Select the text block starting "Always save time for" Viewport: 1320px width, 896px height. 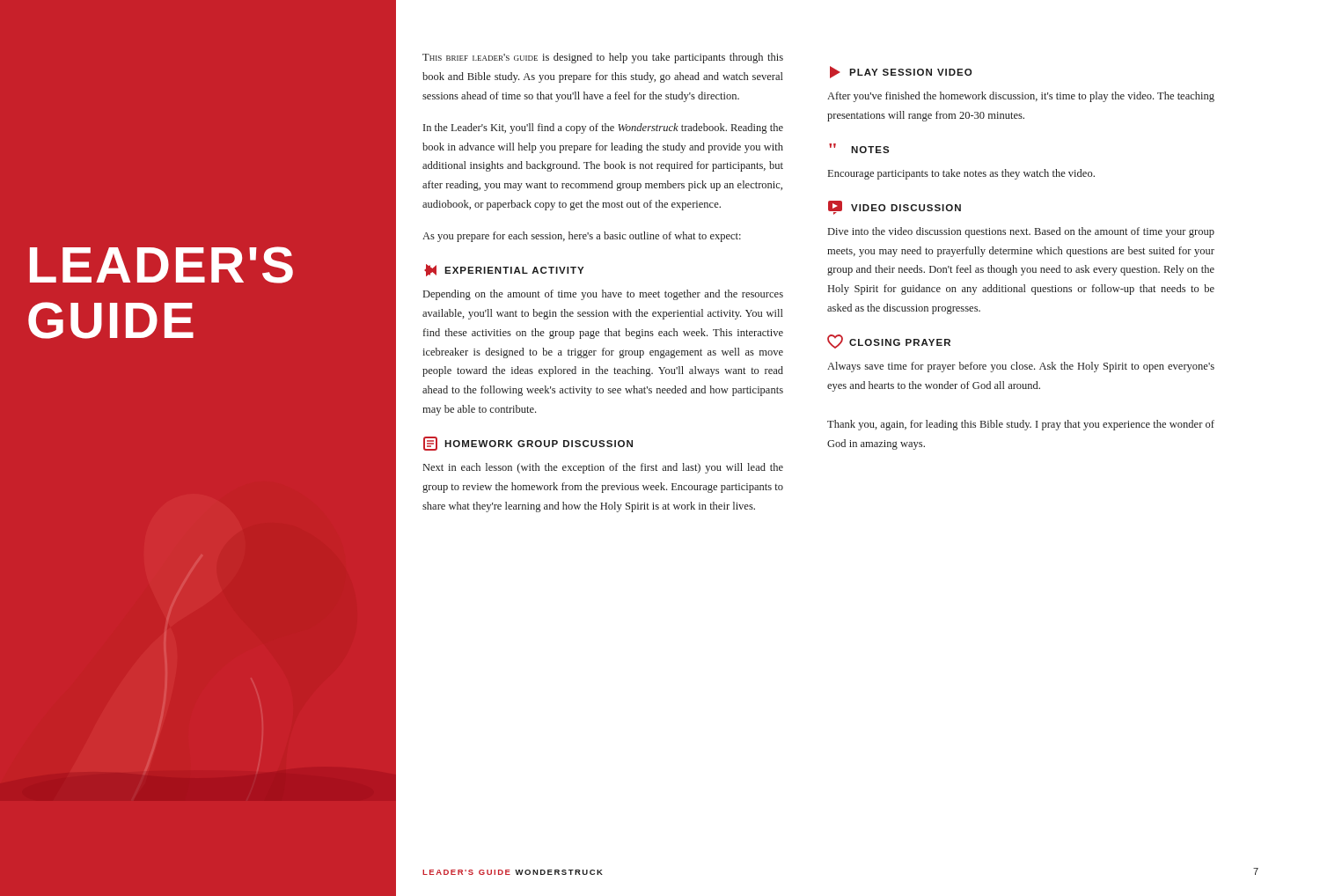[1021, 376]
